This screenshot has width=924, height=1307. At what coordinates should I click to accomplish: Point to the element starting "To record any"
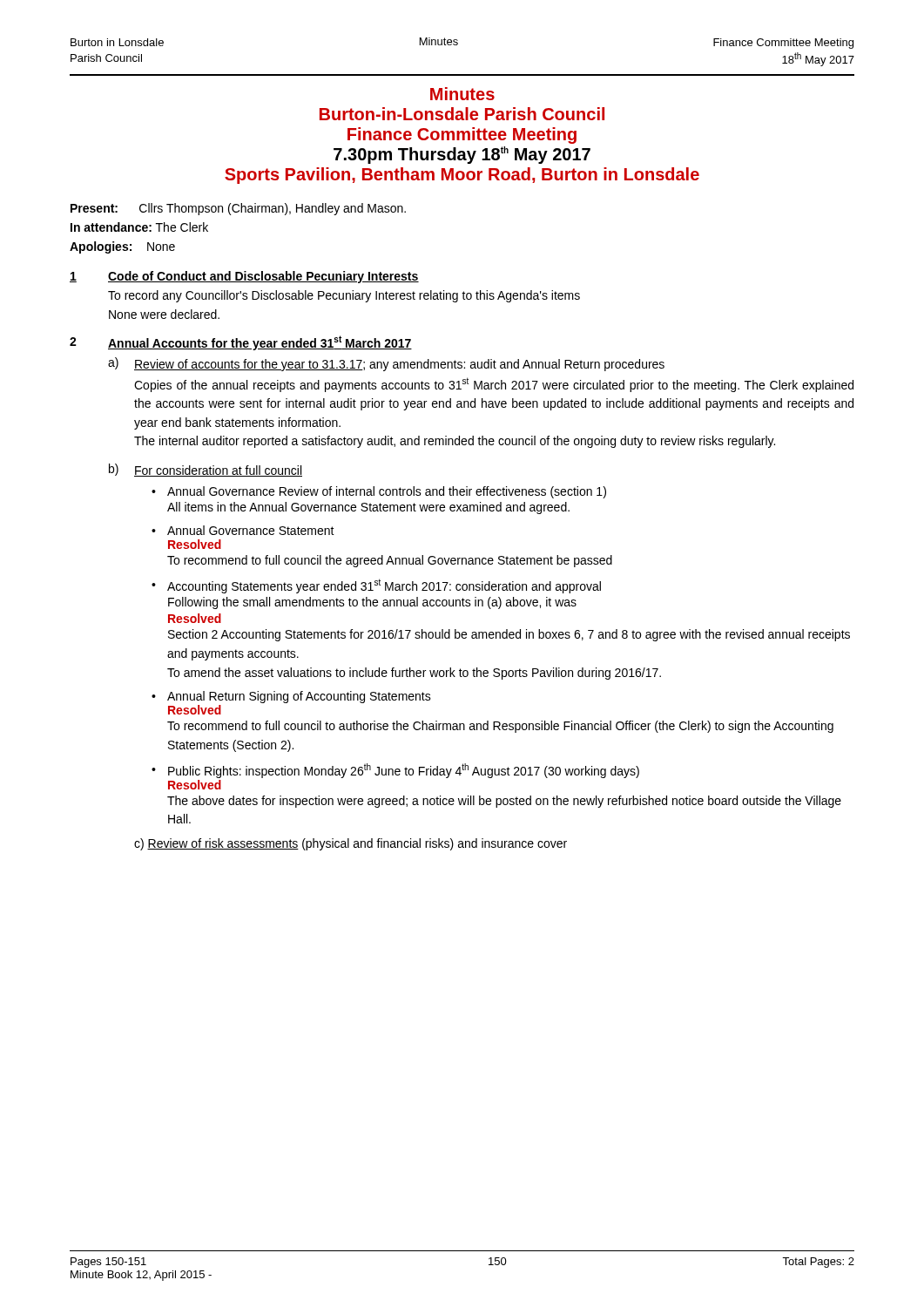(344, 305)
